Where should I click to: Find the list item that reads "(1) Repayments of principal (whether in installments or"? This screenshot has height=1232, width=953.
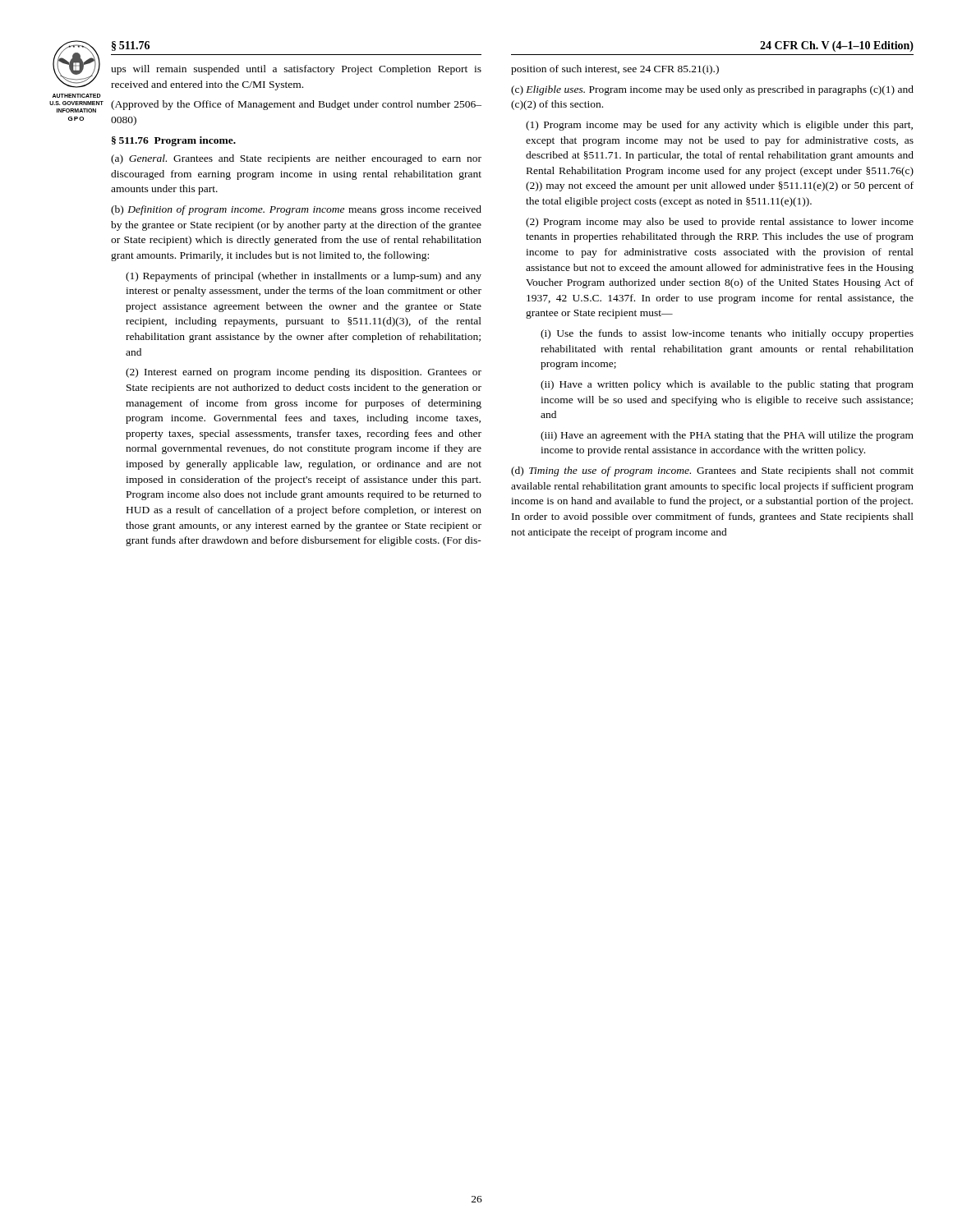coord(304,313)
